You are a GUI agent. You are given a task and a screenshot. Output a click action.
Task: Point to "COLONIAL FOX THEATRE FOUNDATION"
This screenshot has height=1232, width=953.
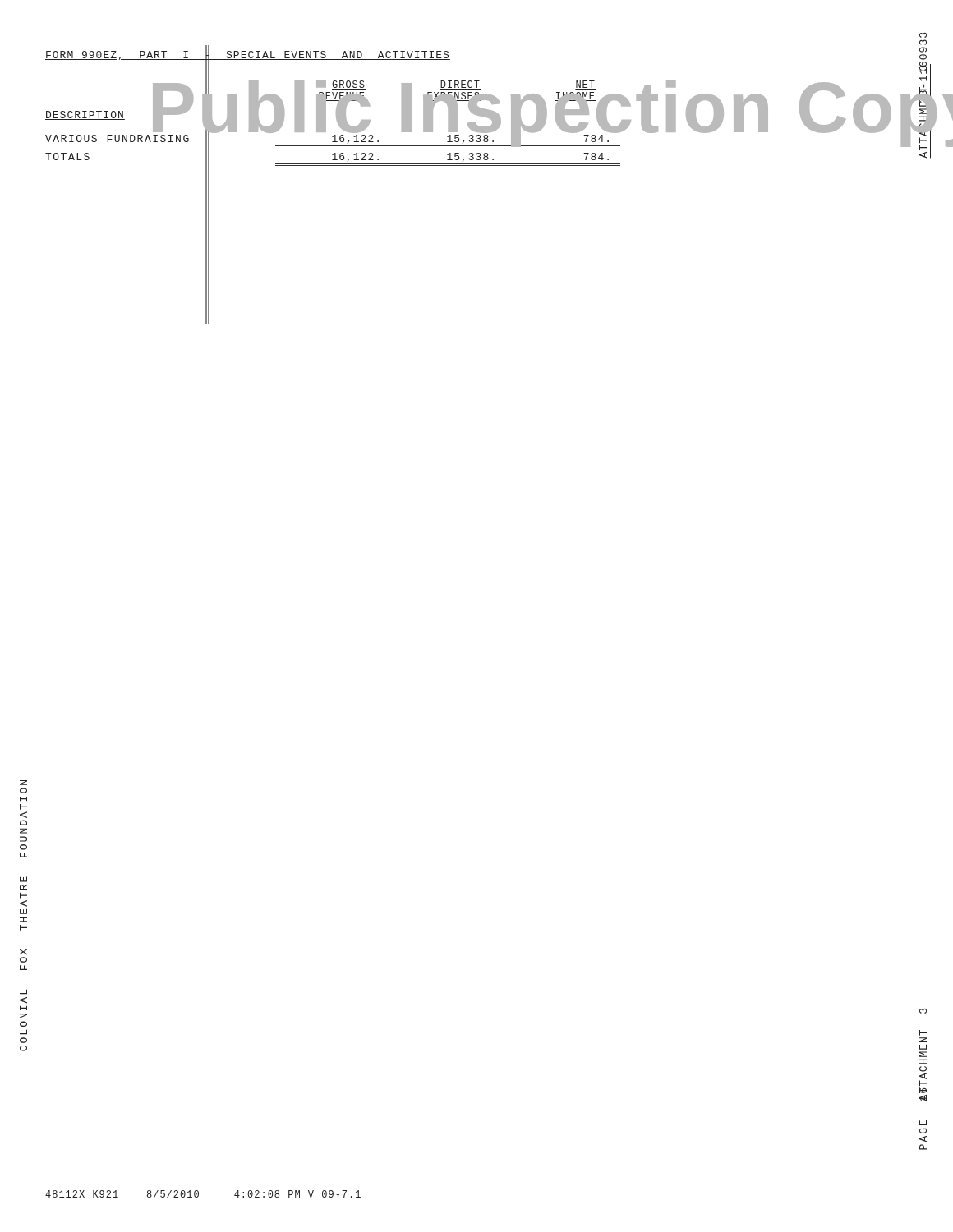coord(24,914)
